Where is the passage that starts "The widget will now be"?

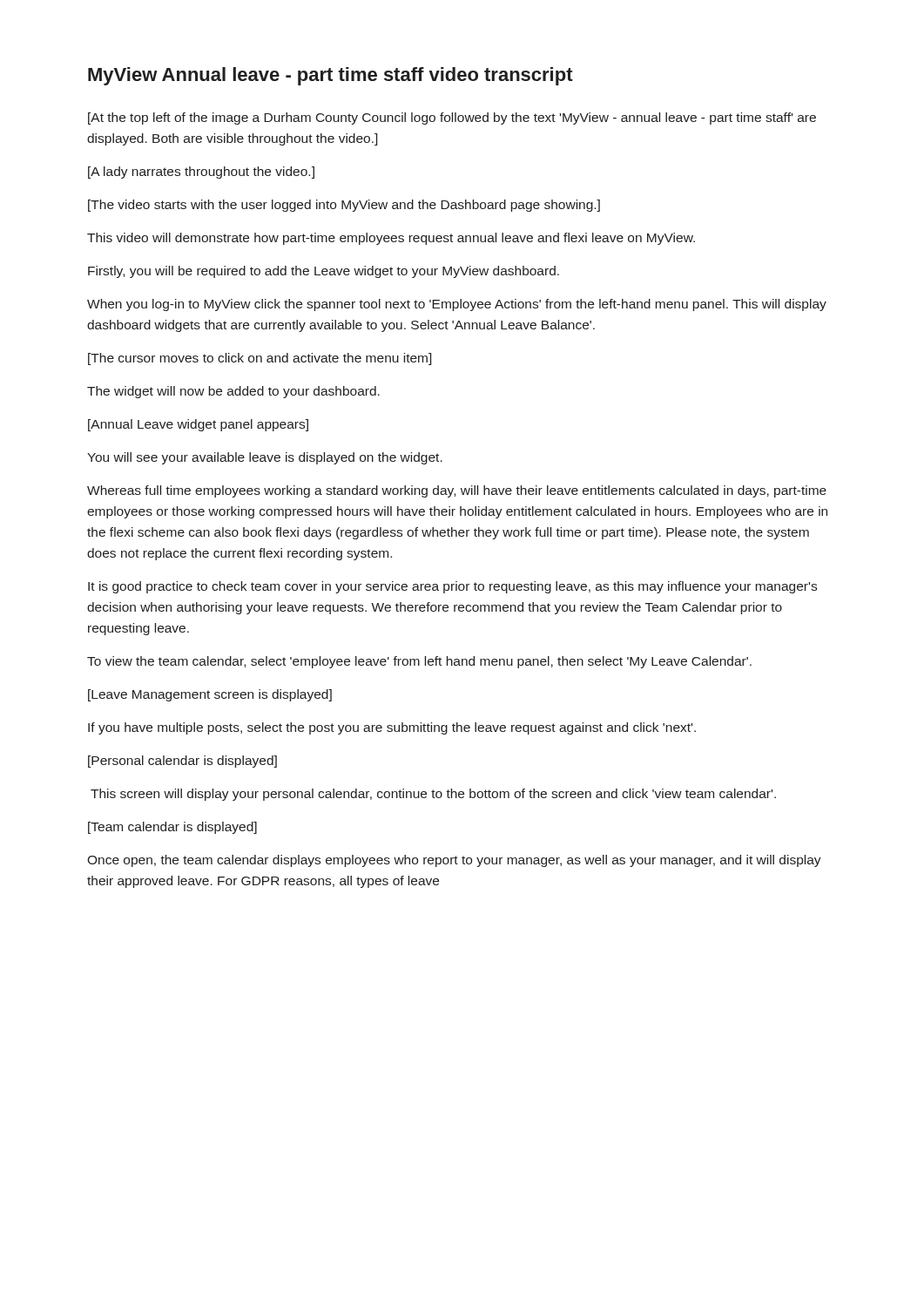tap(234, 391)
